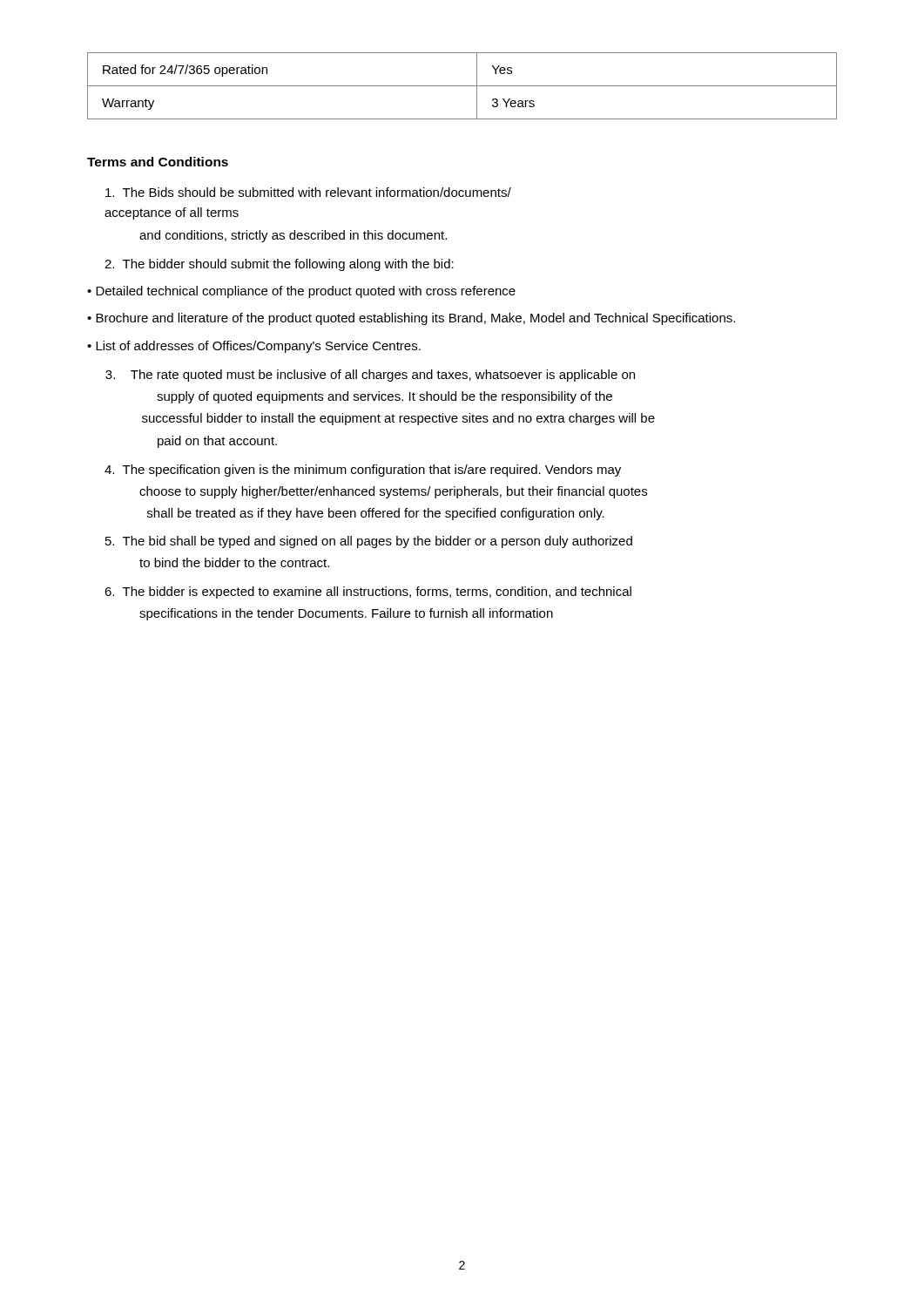Point to the block starting "2. The bidder should submit"
Viewport: 924px width, 1307px height.
coord(279,263)
